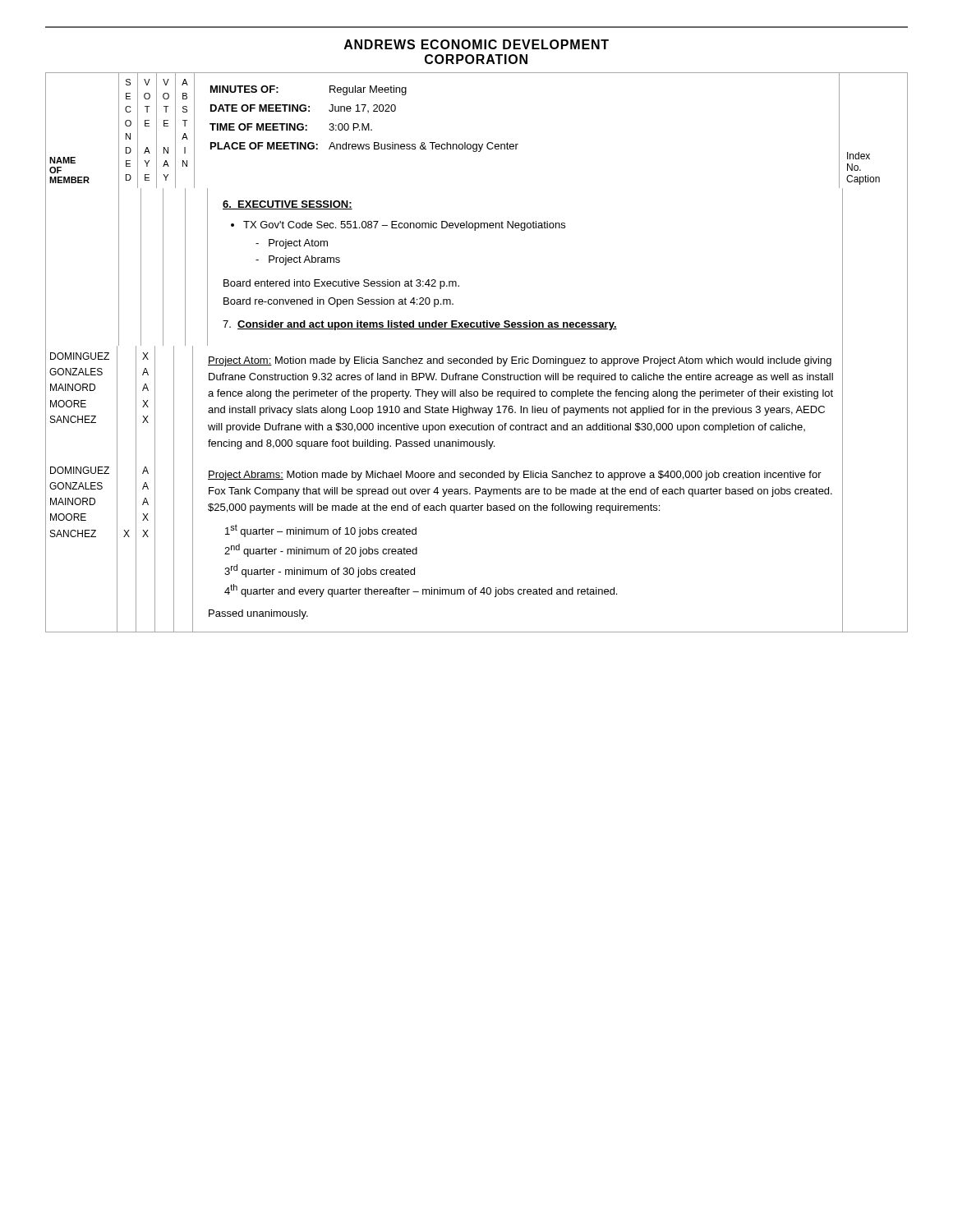This screenshot has width=953, height=1232.
Task: Find the block on this page that starts "Project Atom: Motion made by Elicia Sanchez"
Action: (526, 396)
